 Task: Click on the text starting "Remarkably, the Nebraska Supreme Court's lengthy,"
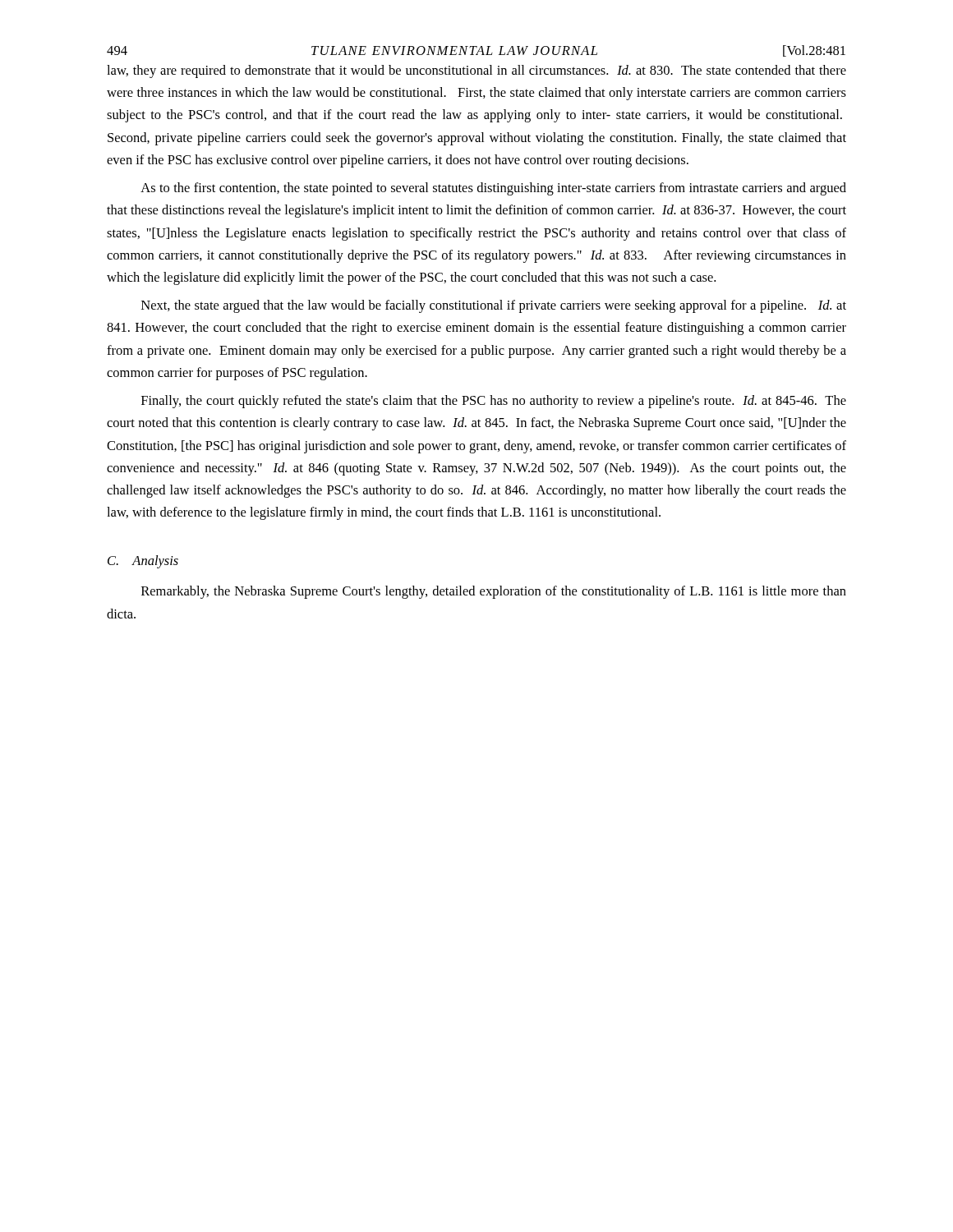pyautogui.click(x=476, y=602)
